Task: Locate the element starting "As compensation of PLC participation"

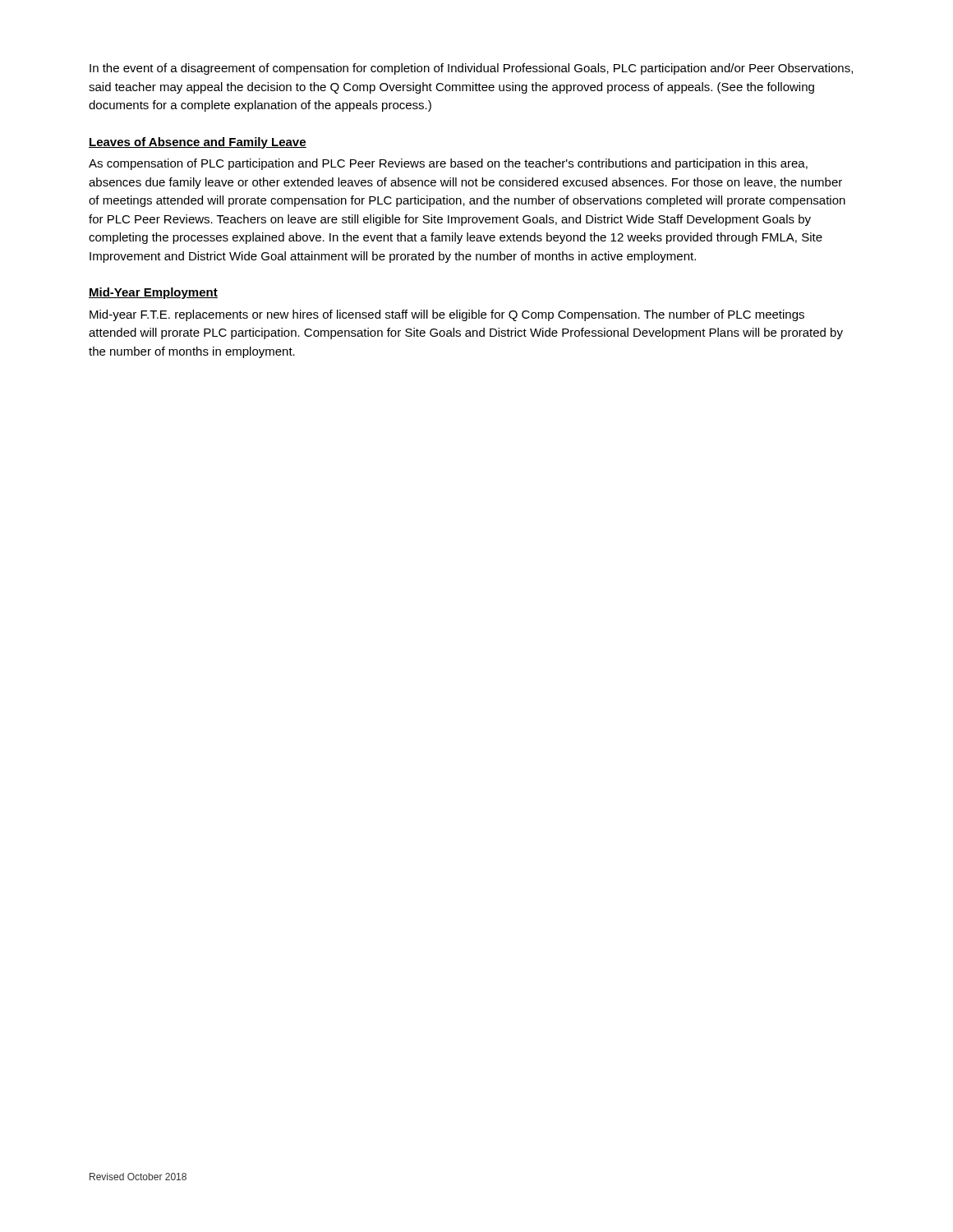Action: 467,209
